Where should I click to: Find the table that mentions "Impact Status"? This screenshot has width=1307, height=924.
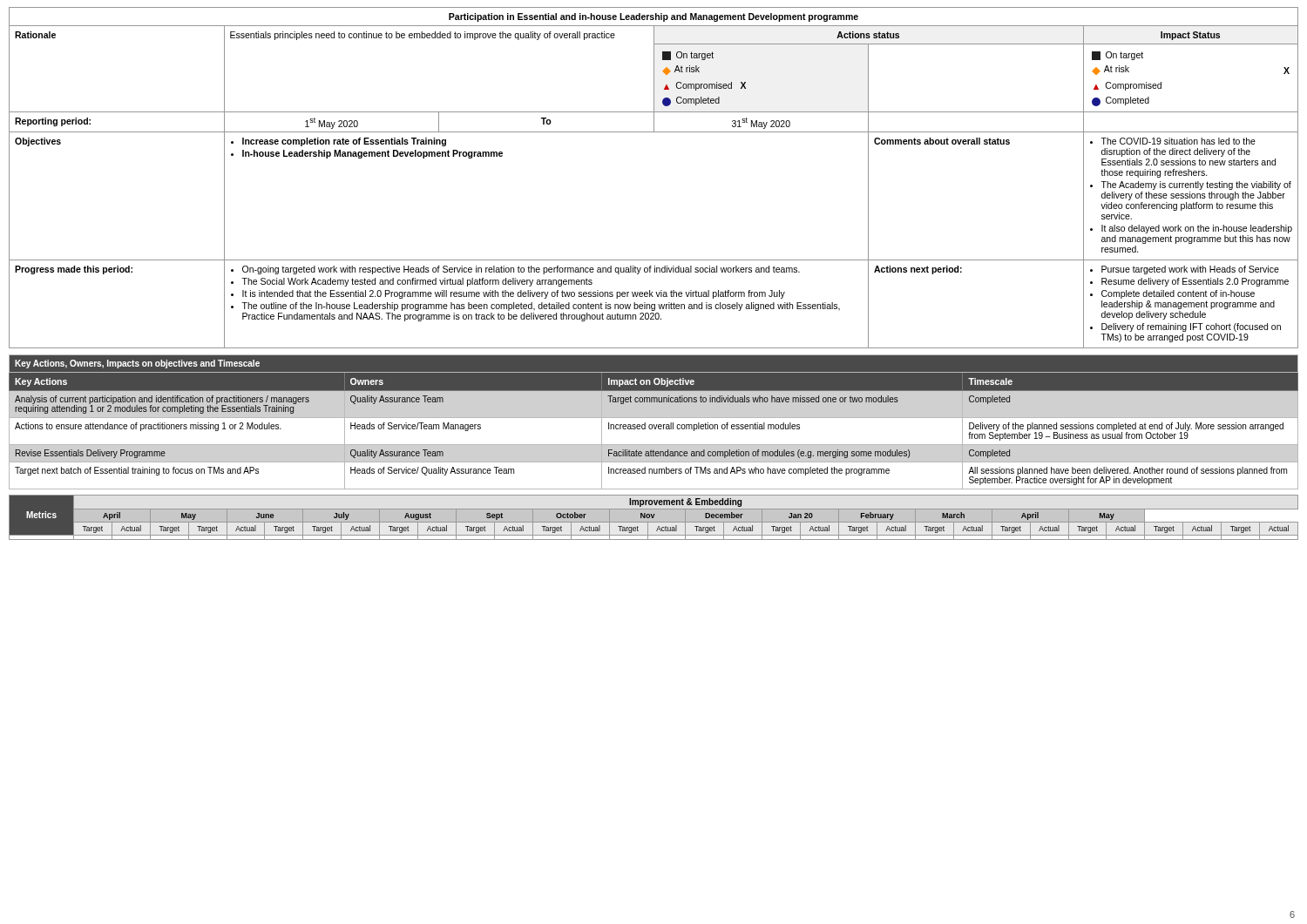tap(654, 178)
